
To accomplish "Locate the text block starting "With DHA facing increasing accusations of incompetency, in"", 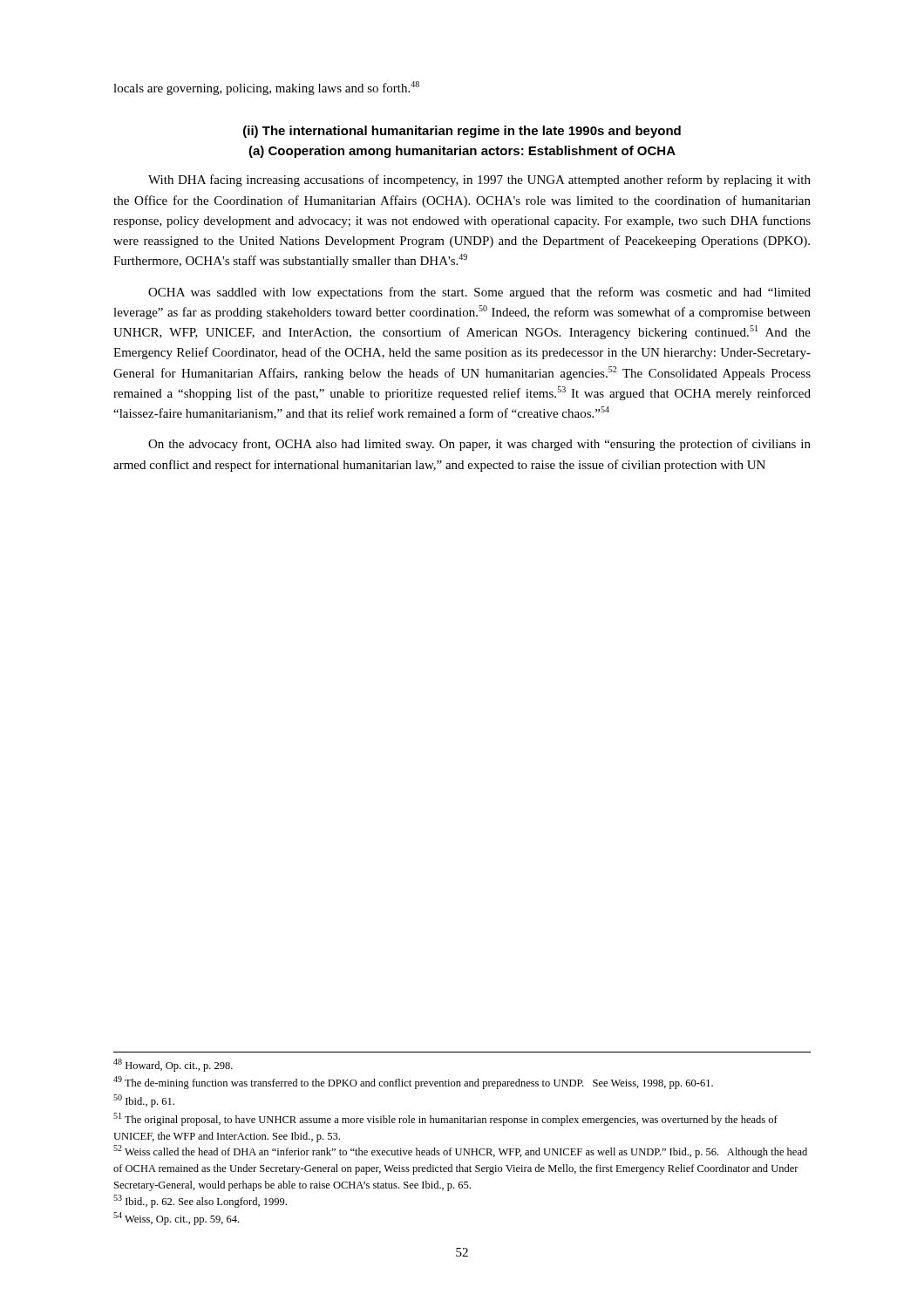I will (x=462, y=220).
